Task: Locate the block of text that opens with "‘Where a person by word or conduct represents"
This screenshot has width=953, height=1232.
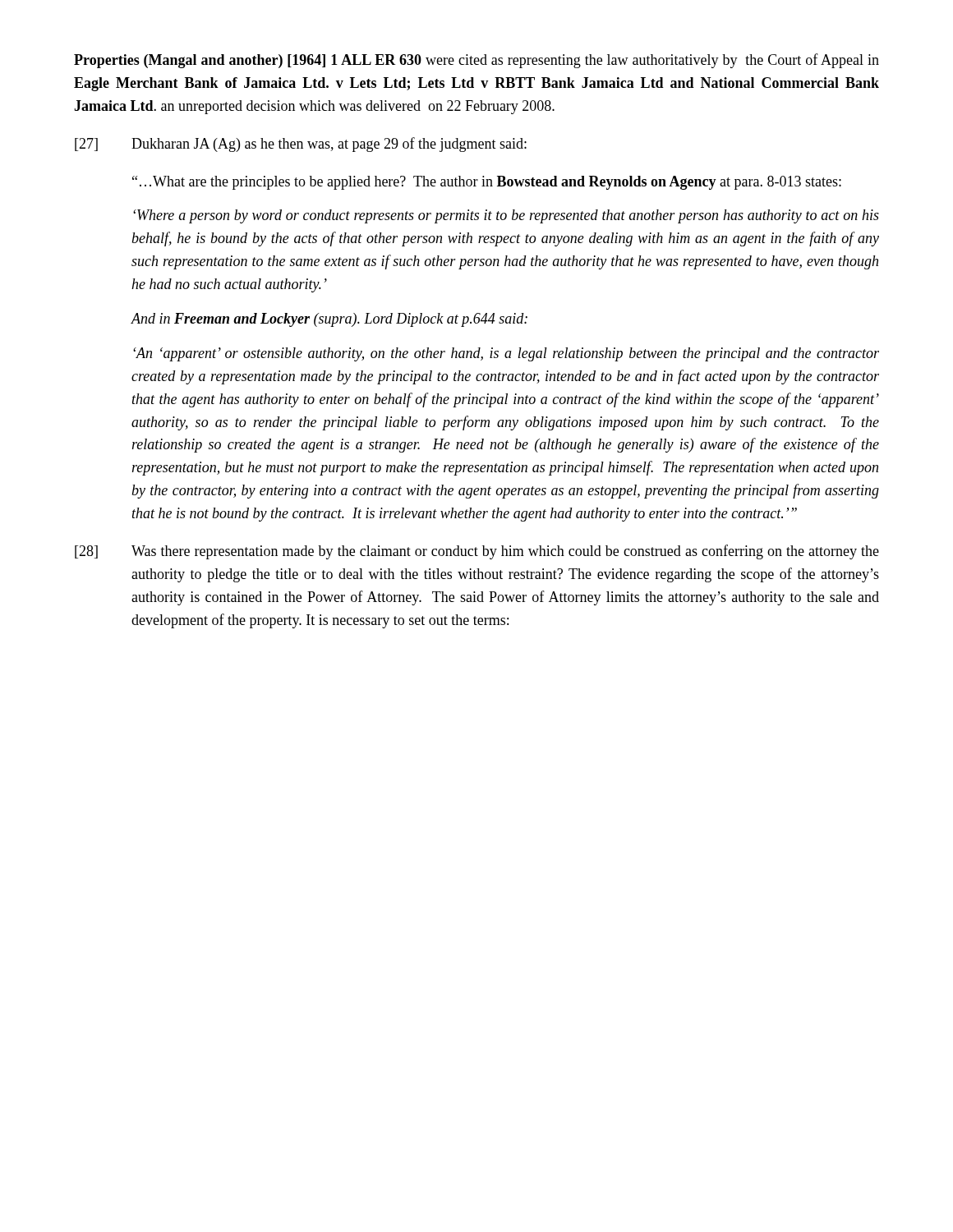Action: point(505,250)
